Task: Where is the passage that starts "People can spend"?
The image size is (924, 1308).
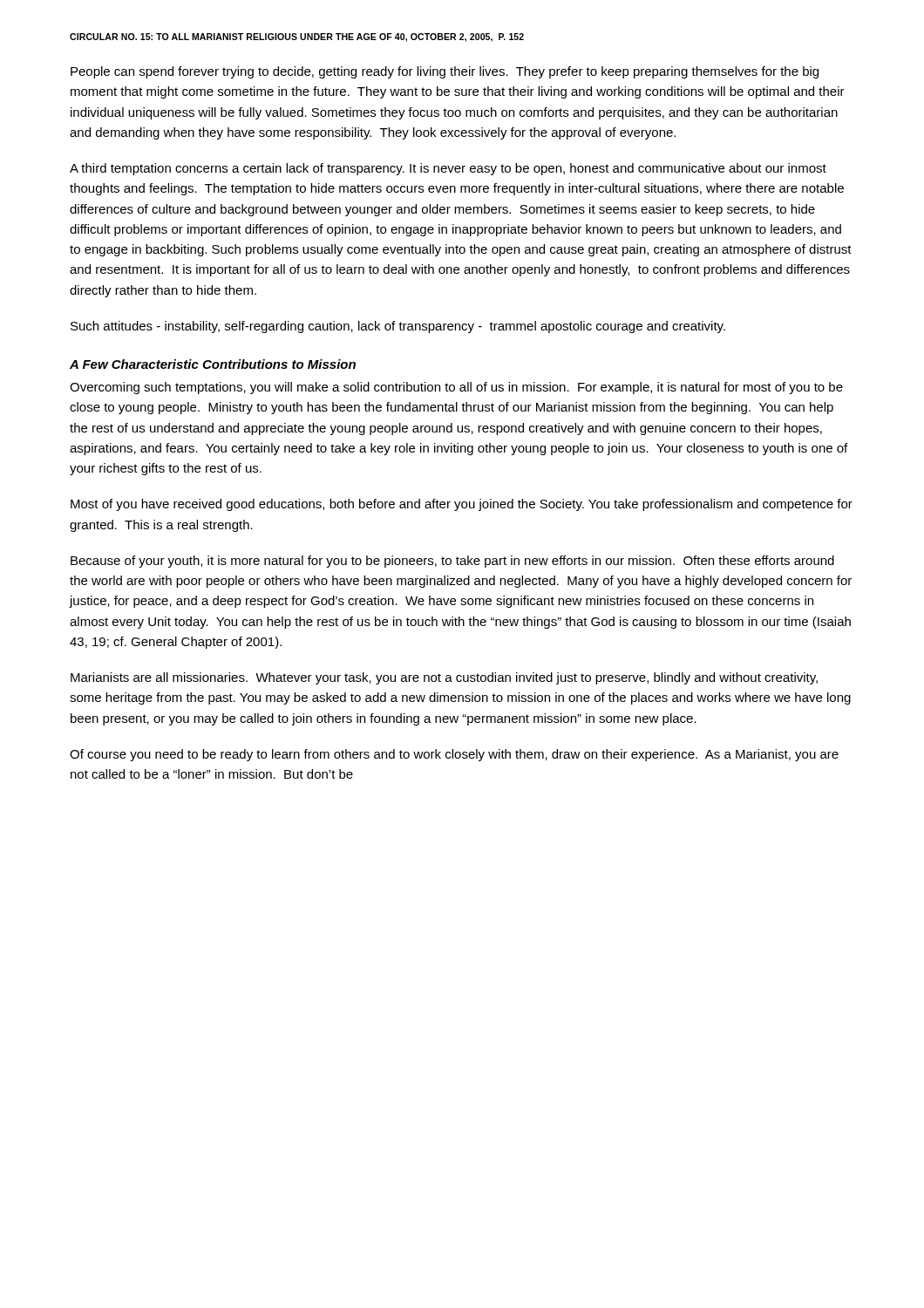Action: [x=457, y=102]
